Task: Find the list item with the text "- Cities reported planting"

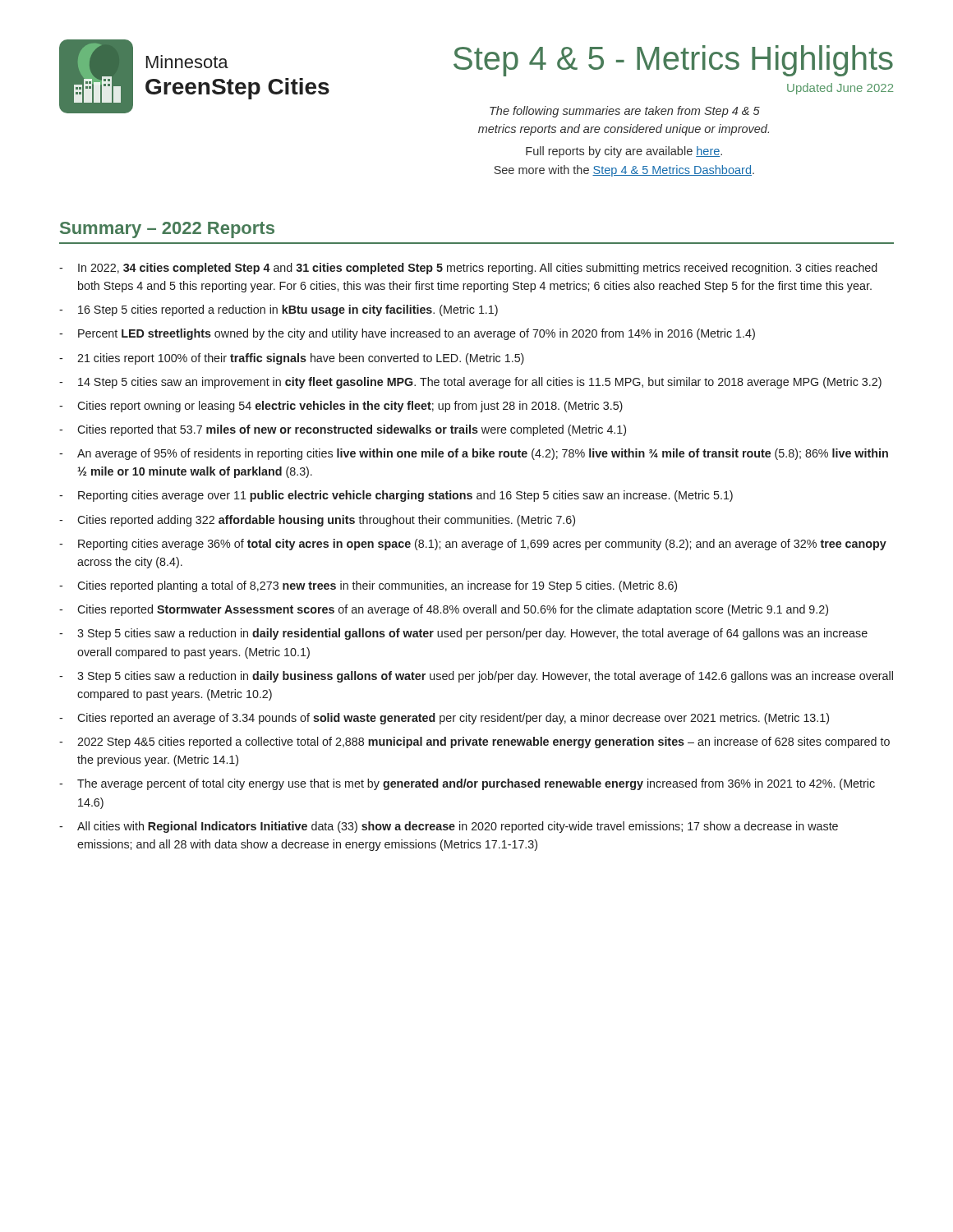Action: [476, 586]
